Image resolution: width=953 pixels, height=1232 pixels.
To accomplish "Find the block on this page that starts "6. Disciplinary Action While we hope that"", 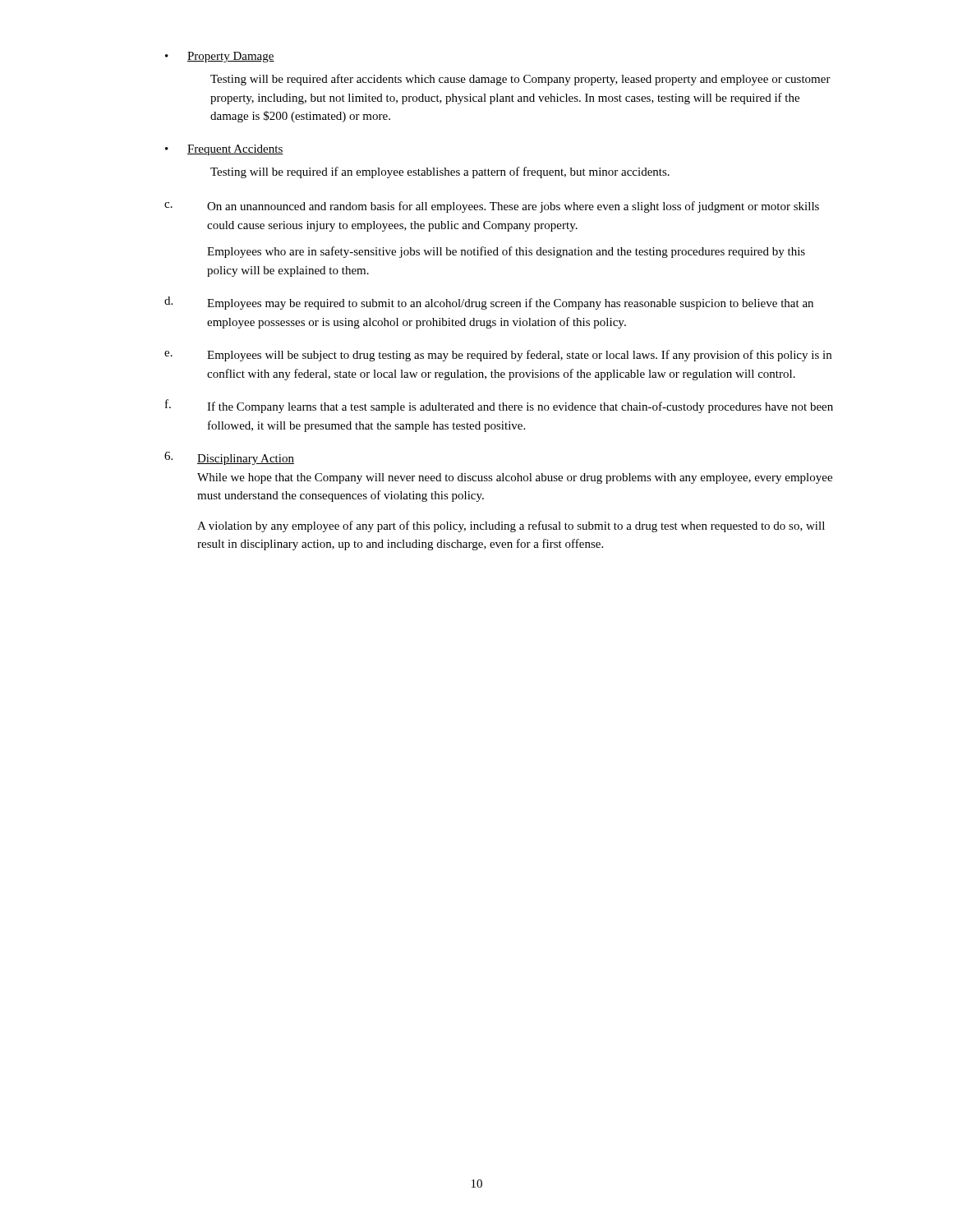I will (x=229, y=458).
